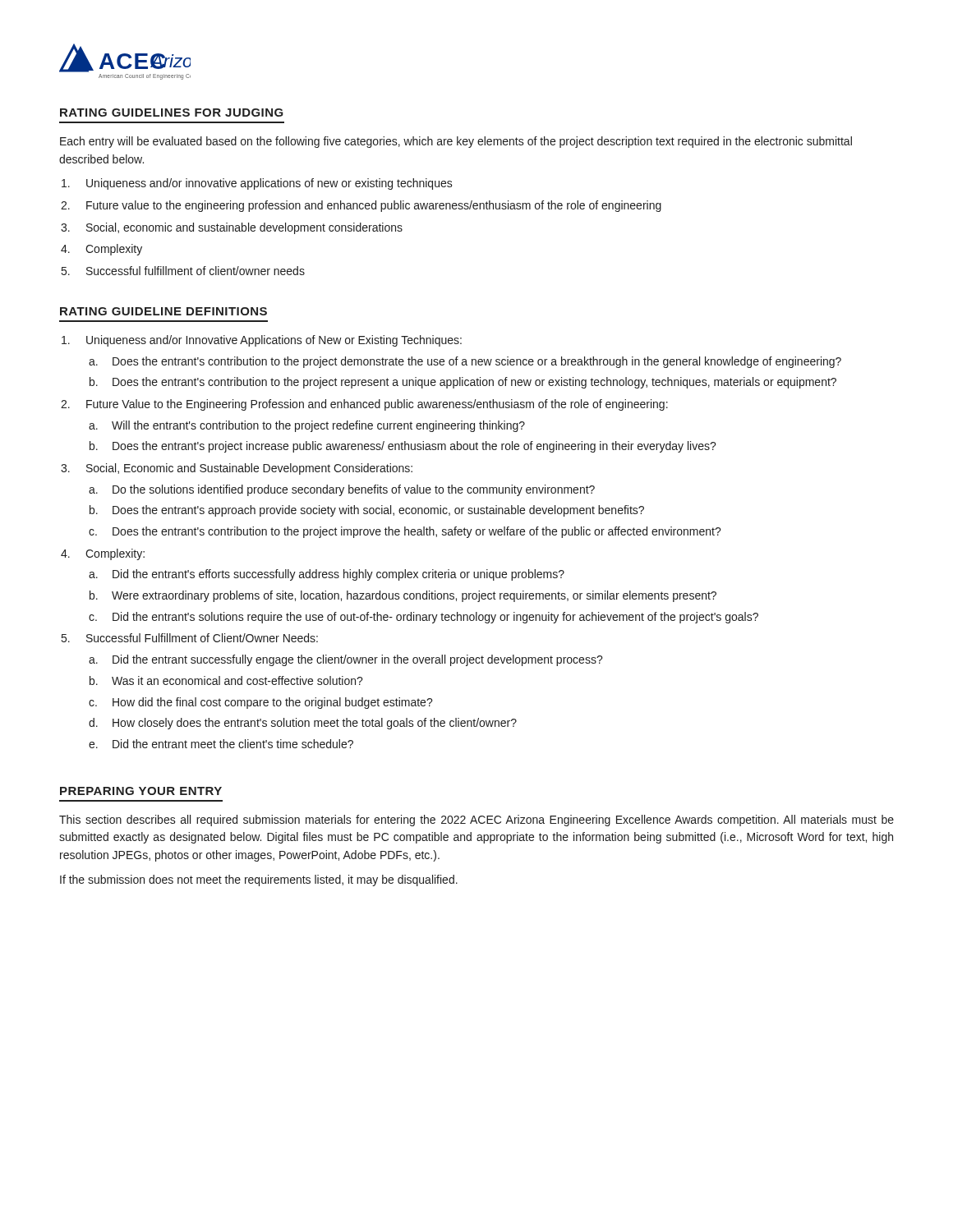Viewport: 953px width, 1232px height.
Task: Select the logo
Action: coord(476,61)
